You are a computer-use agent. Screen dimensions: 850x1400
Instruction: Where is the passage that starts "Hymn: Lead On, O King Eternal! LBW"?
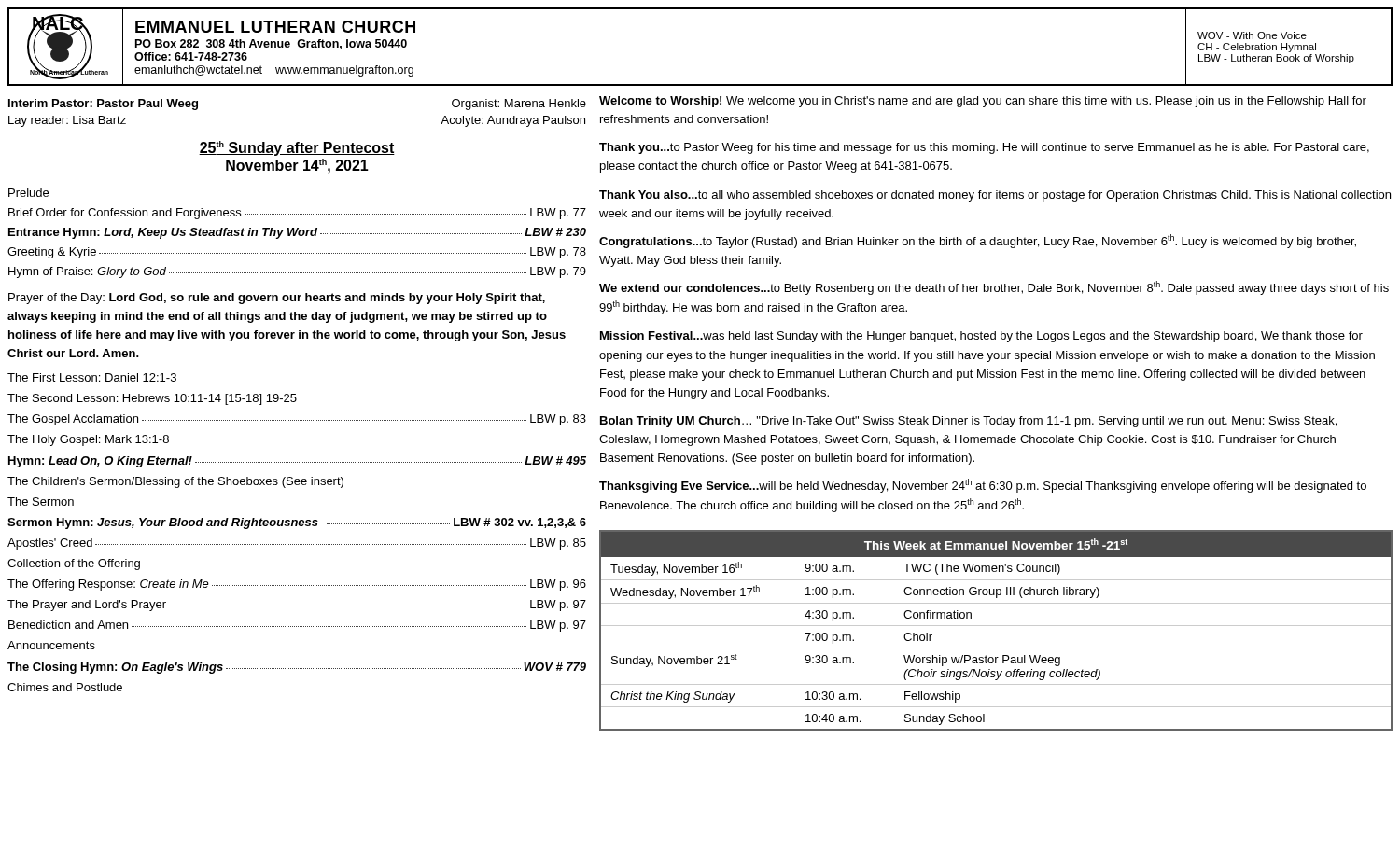297,461
